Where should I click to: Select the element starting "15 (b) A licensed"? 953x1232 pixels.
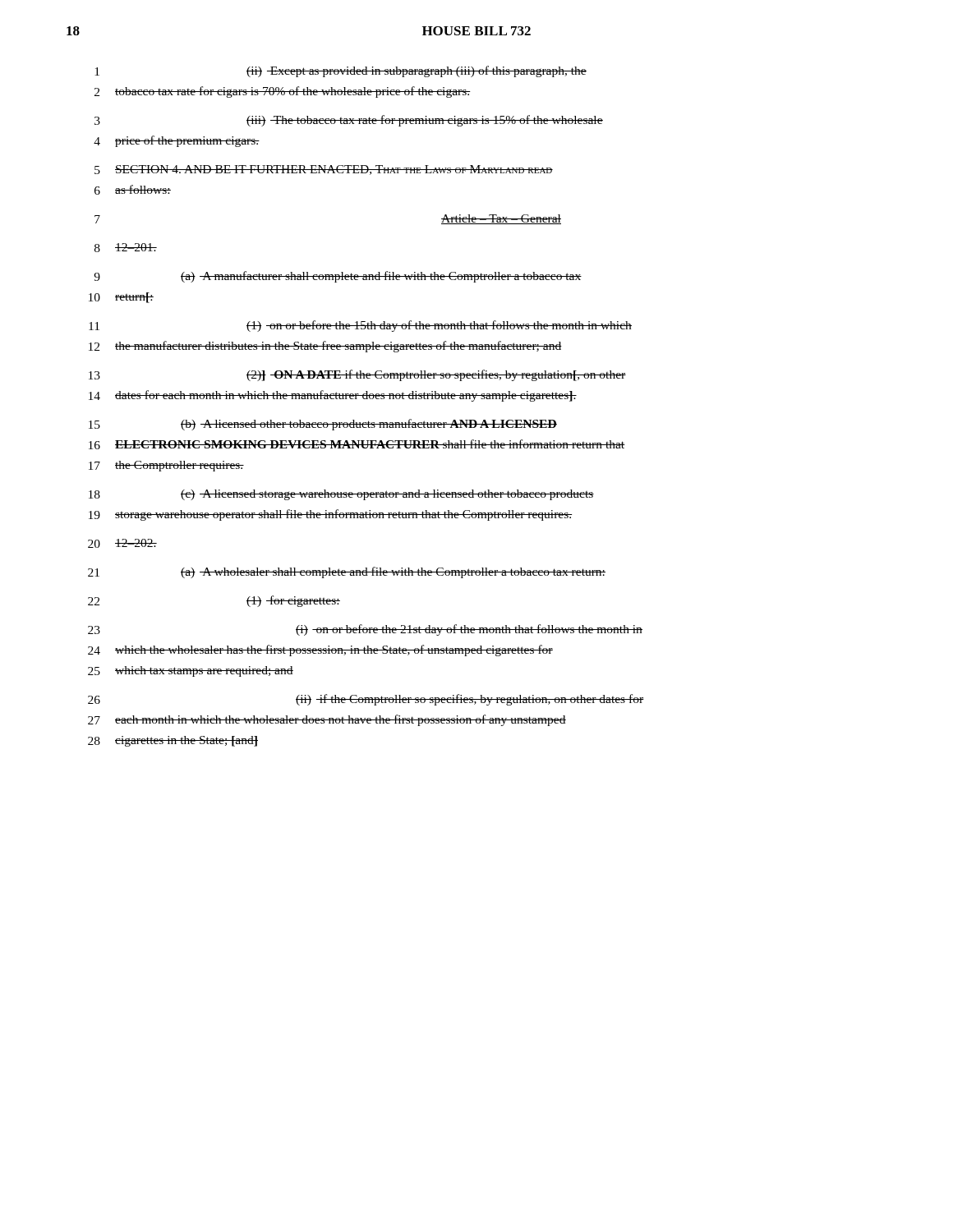click(476, 445)
